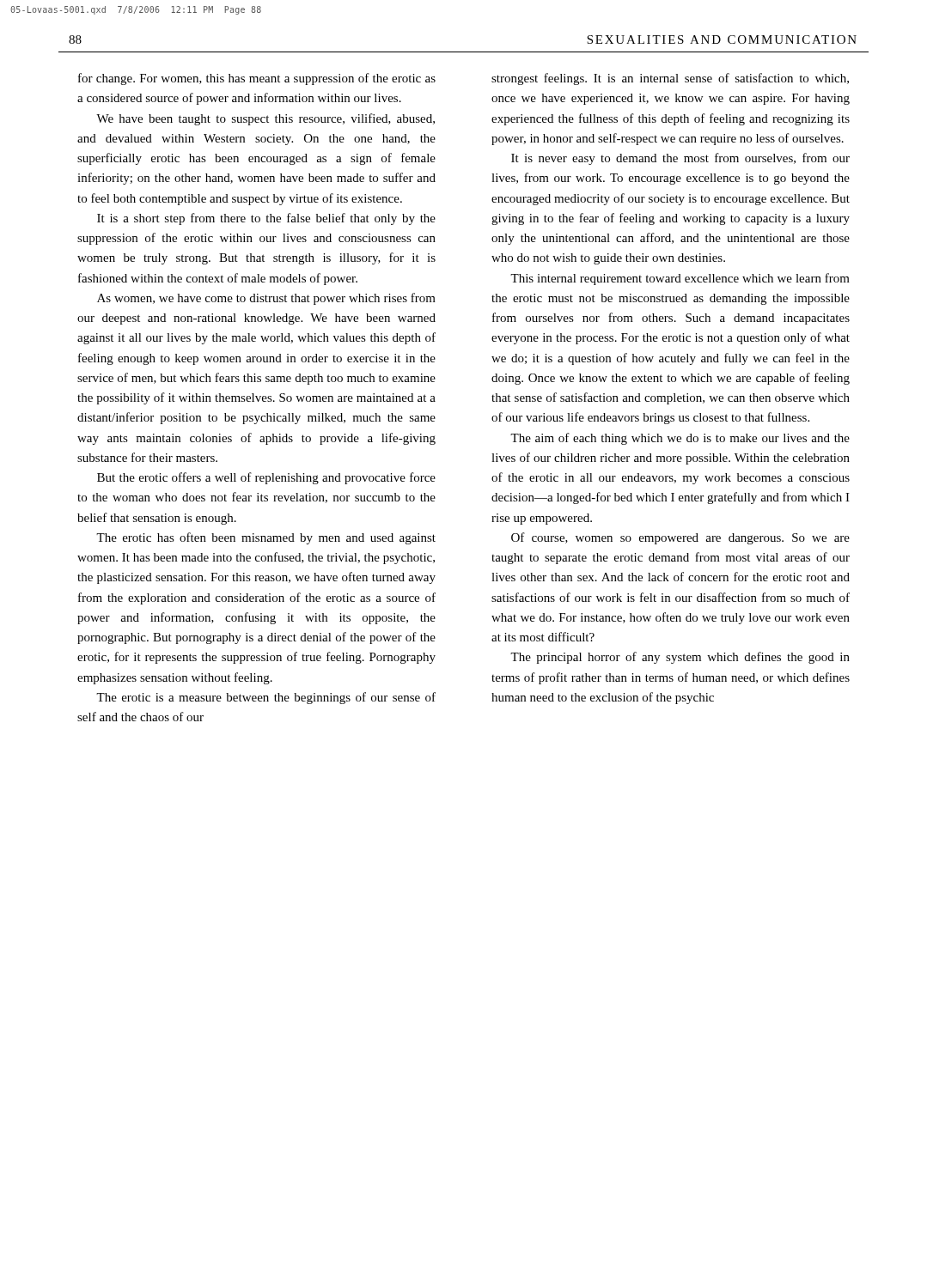
Task: Select the text starting "strongest feelings. It is an internal"
Action: [x=671, y=388]
